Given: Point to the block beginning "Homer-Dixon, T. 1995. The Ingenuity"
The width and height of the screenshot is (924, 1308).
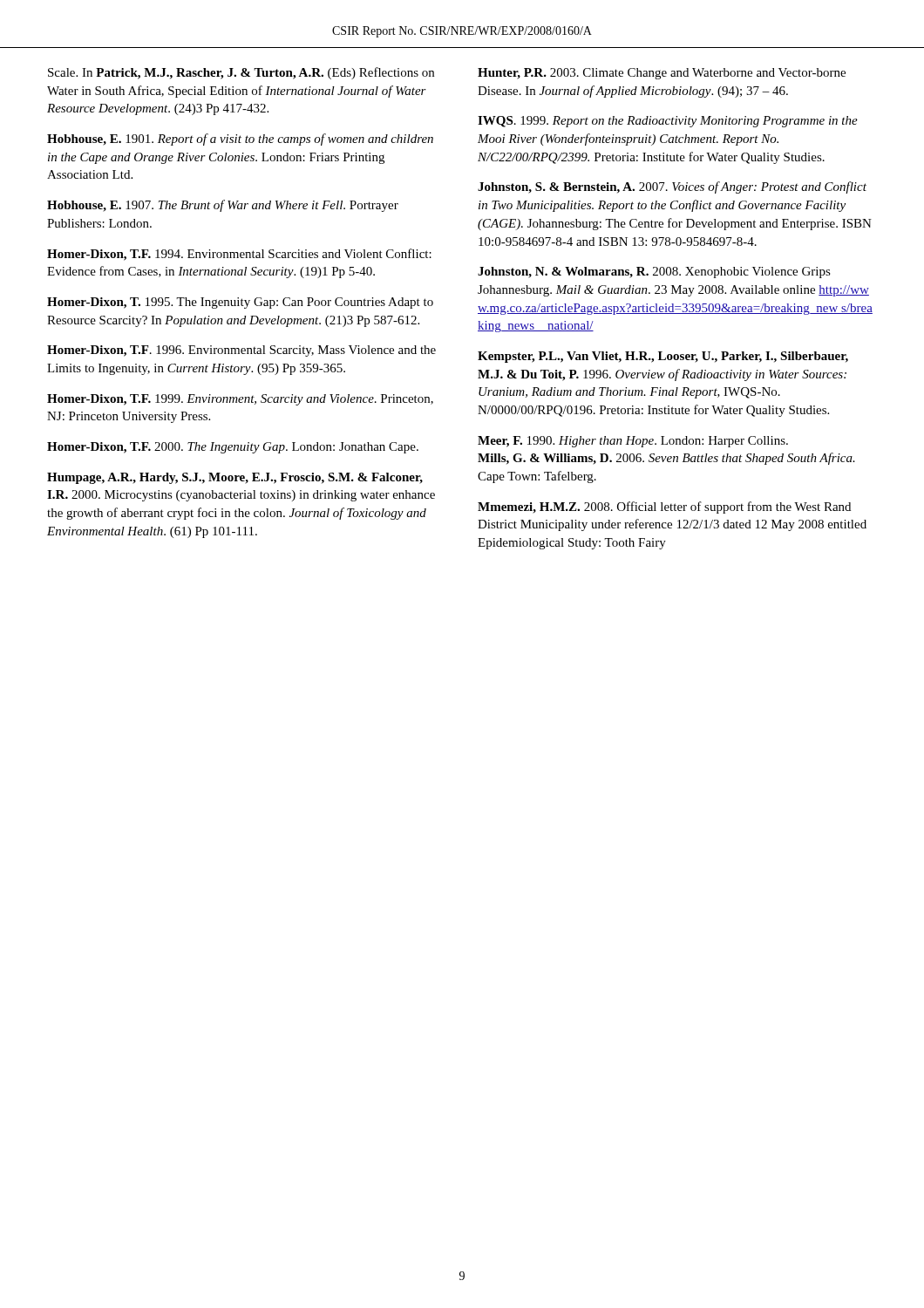Looking at the screenshot, I should tap(240, 311).
